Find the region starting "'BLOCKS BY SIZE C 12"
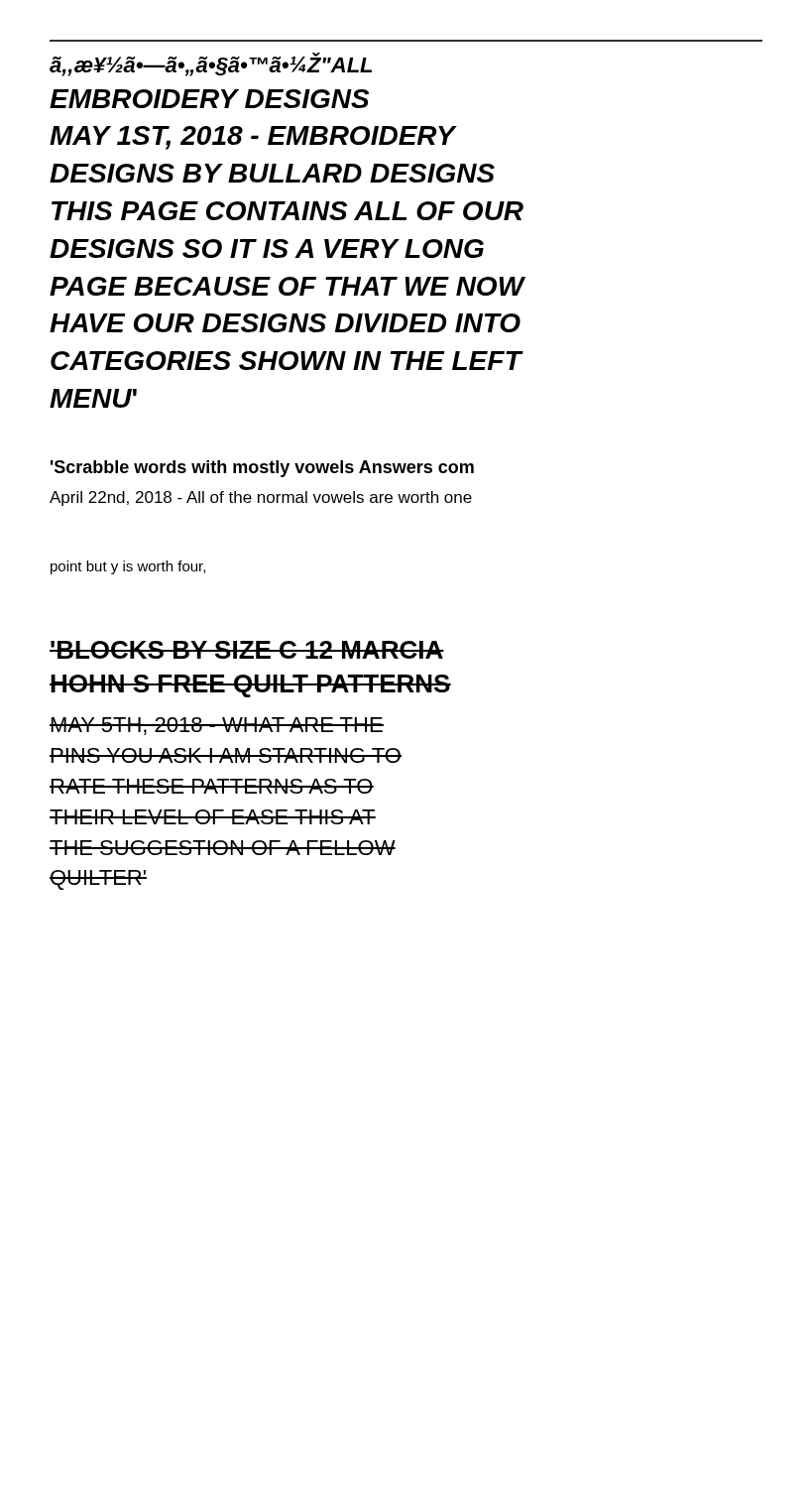The width and height of the screenshot is (812, 1488). (406, 764)
